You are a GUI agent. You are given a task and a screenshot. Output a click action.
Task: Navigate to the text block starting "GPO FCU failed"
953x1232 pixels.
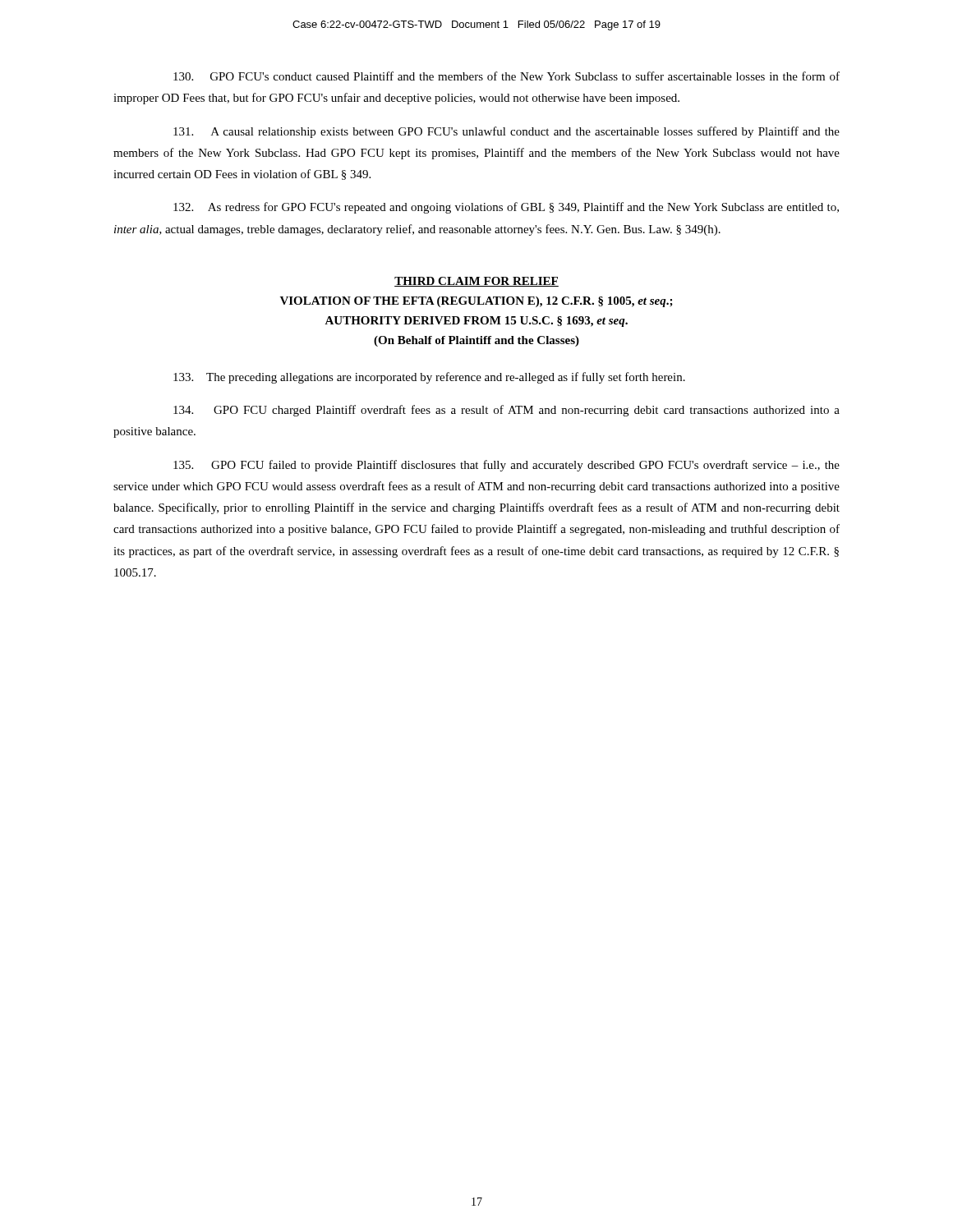476,518
